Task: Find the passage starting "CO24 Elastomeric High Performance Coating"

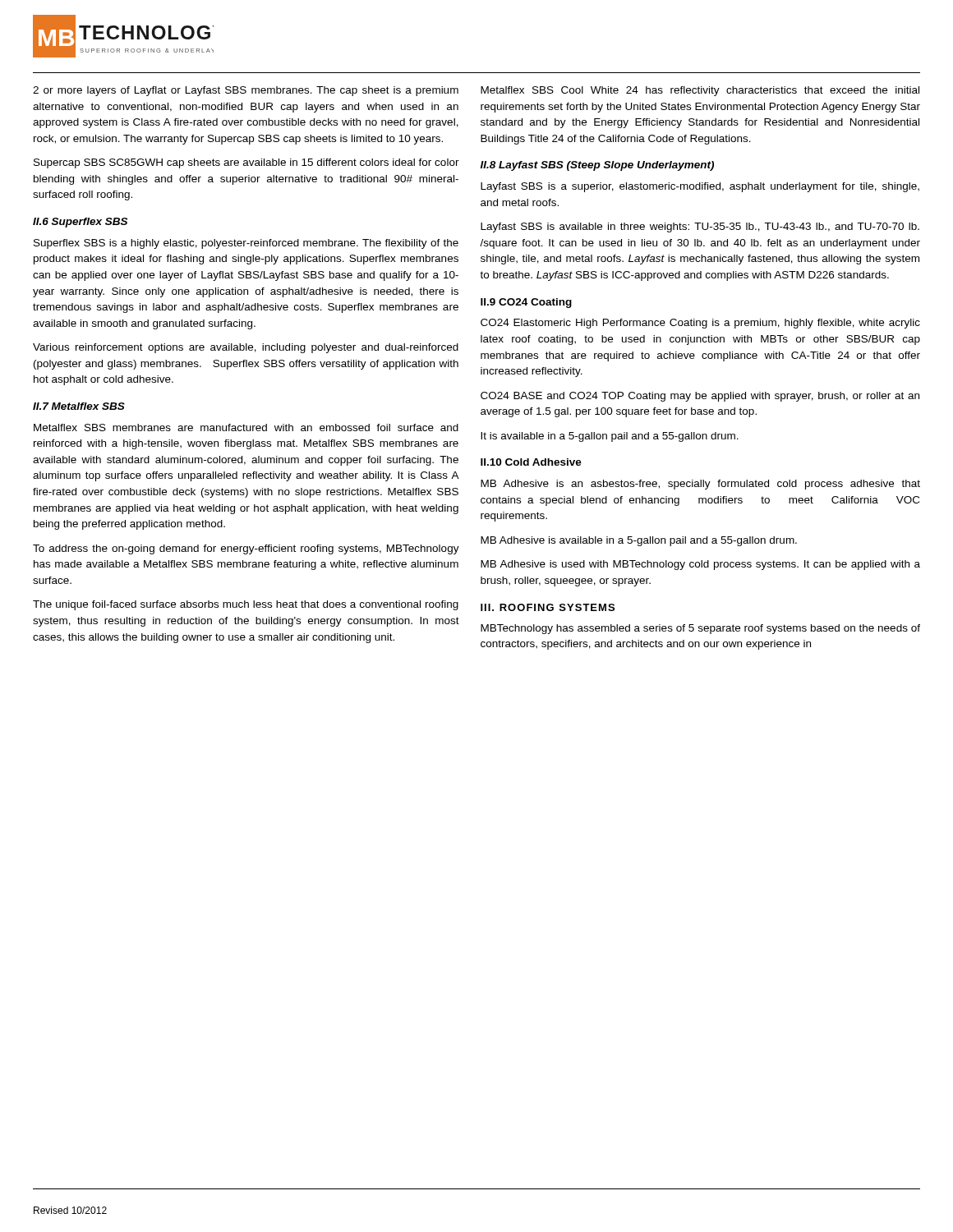Action: pos(700,347)
